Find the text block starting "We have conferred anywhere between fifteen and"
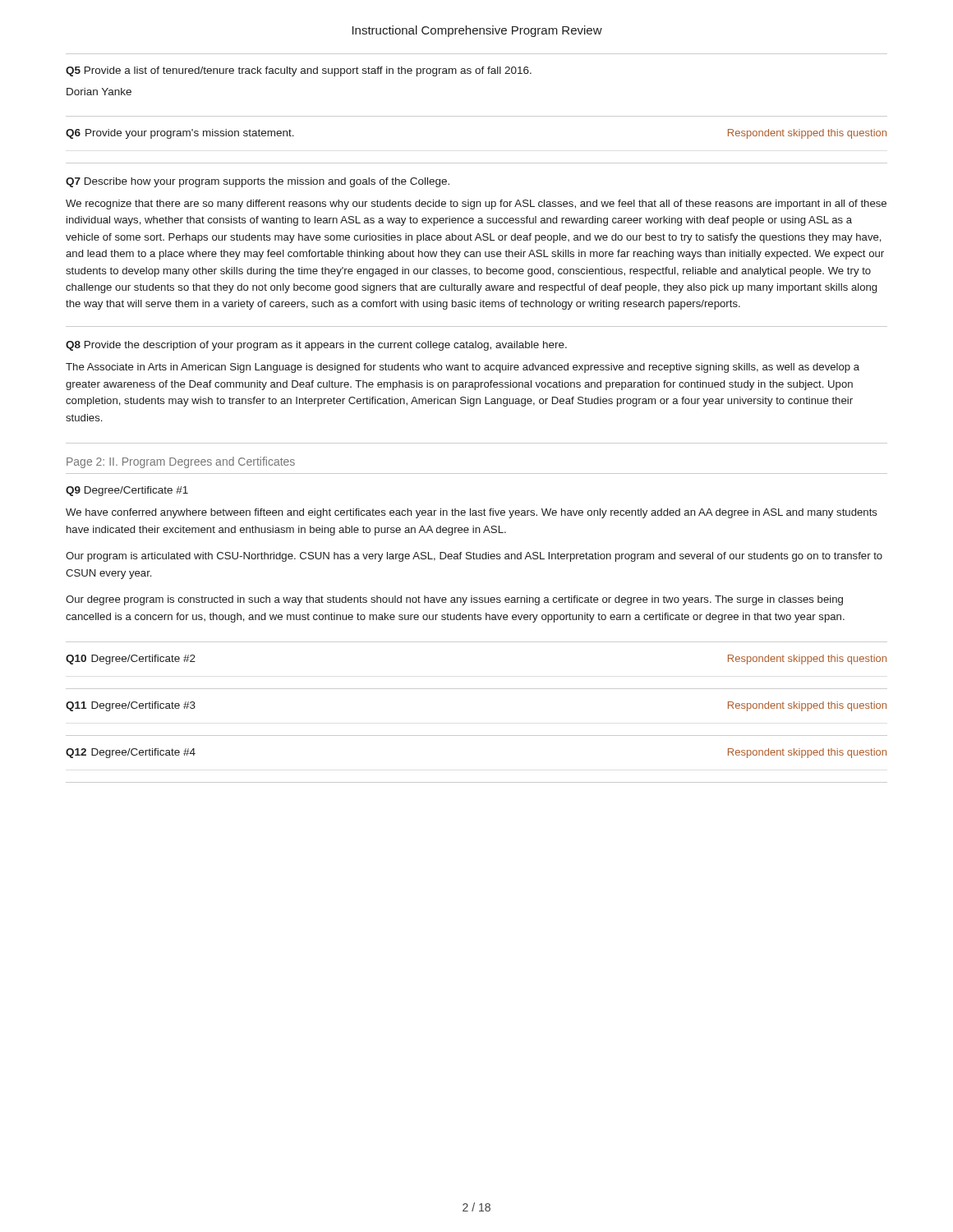 [x=472, y=521]
